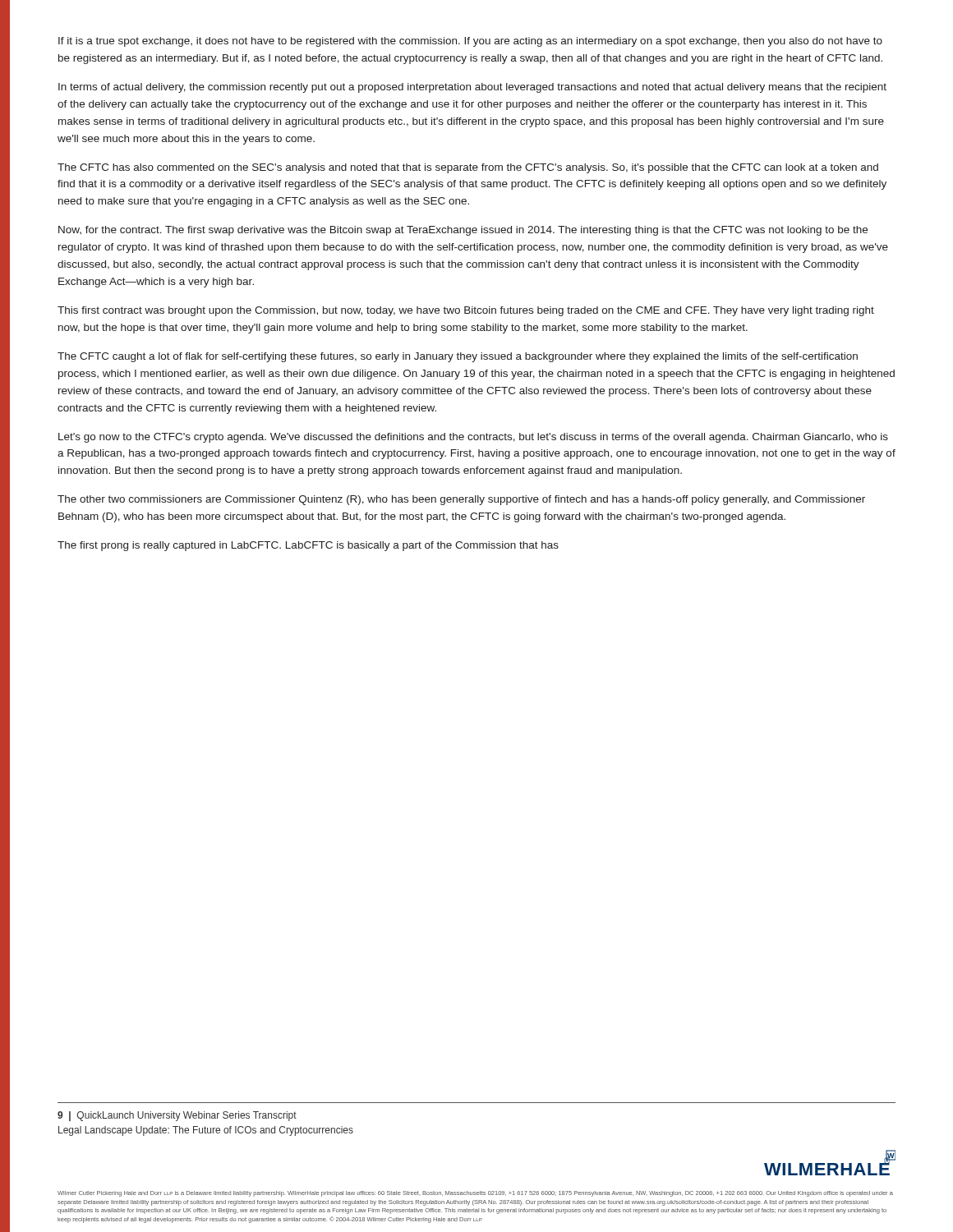Image resolution: width=953 pixels, height=1232 pixels.
Task: Point to the element starting "This first contract was"
Action: point(466,319)
